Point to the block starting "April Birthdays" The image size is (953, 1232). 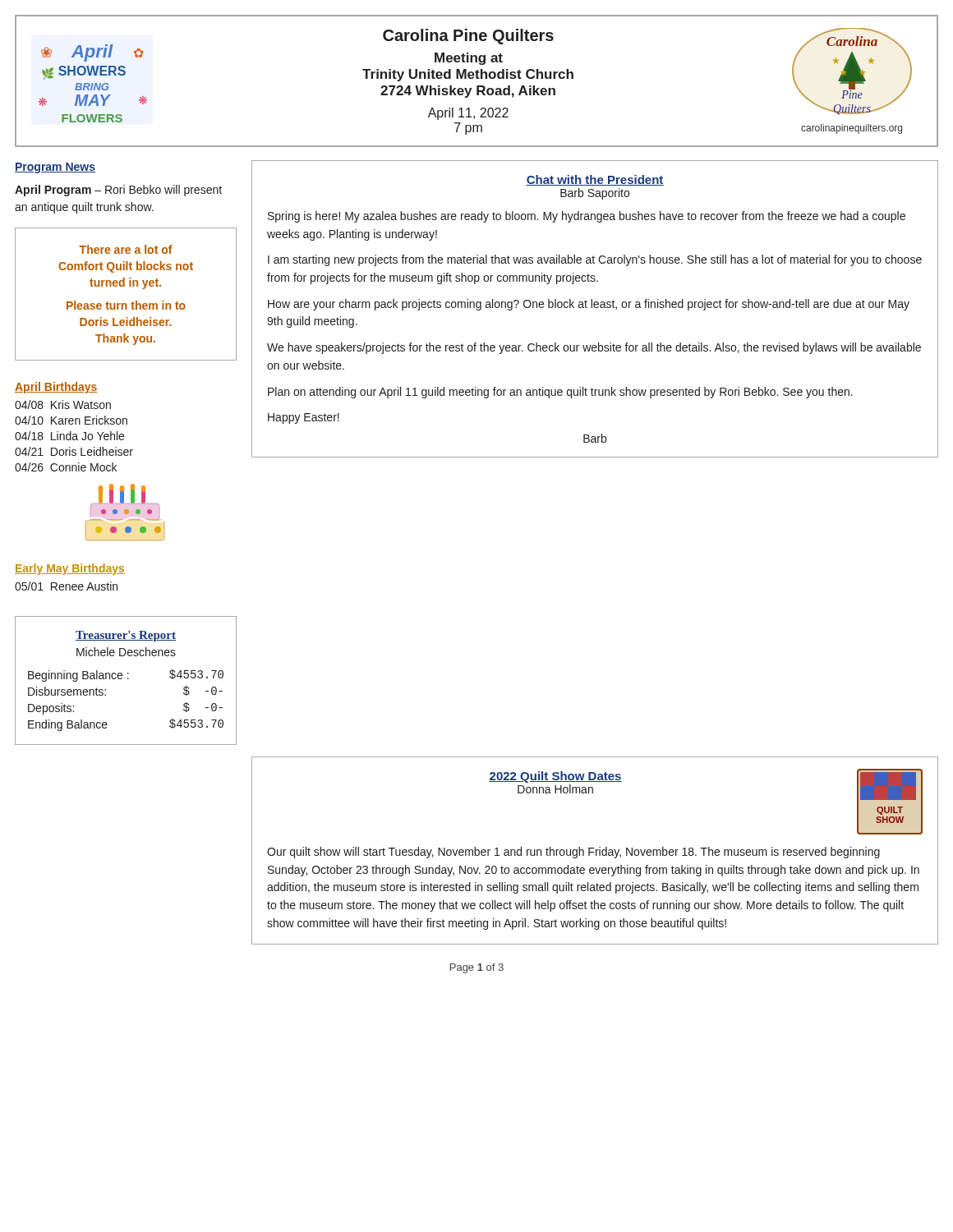(x=56, y=387)
